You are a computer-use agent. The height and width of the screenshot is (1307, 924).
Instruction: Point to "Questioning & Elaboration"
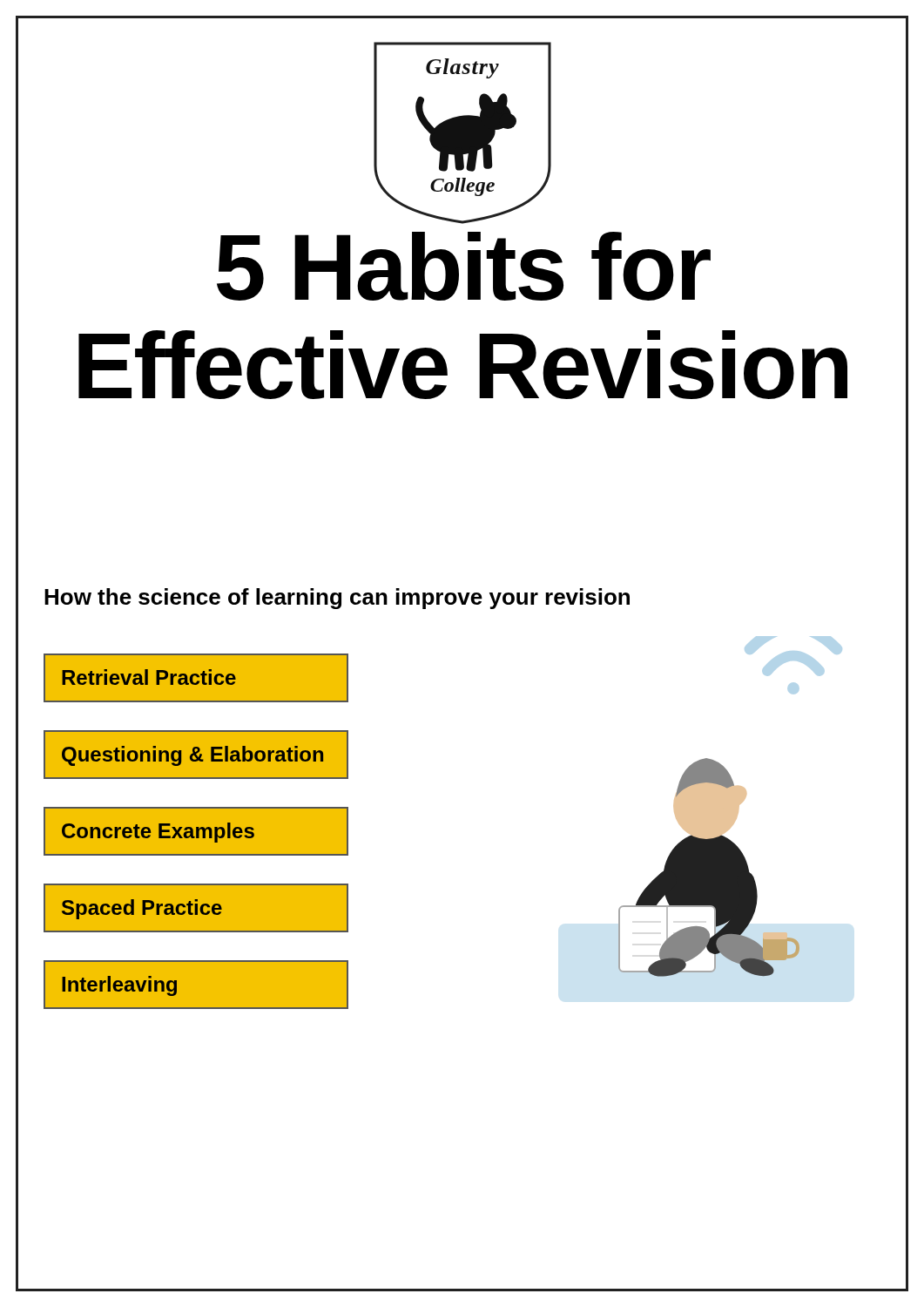tap(193, 754)
